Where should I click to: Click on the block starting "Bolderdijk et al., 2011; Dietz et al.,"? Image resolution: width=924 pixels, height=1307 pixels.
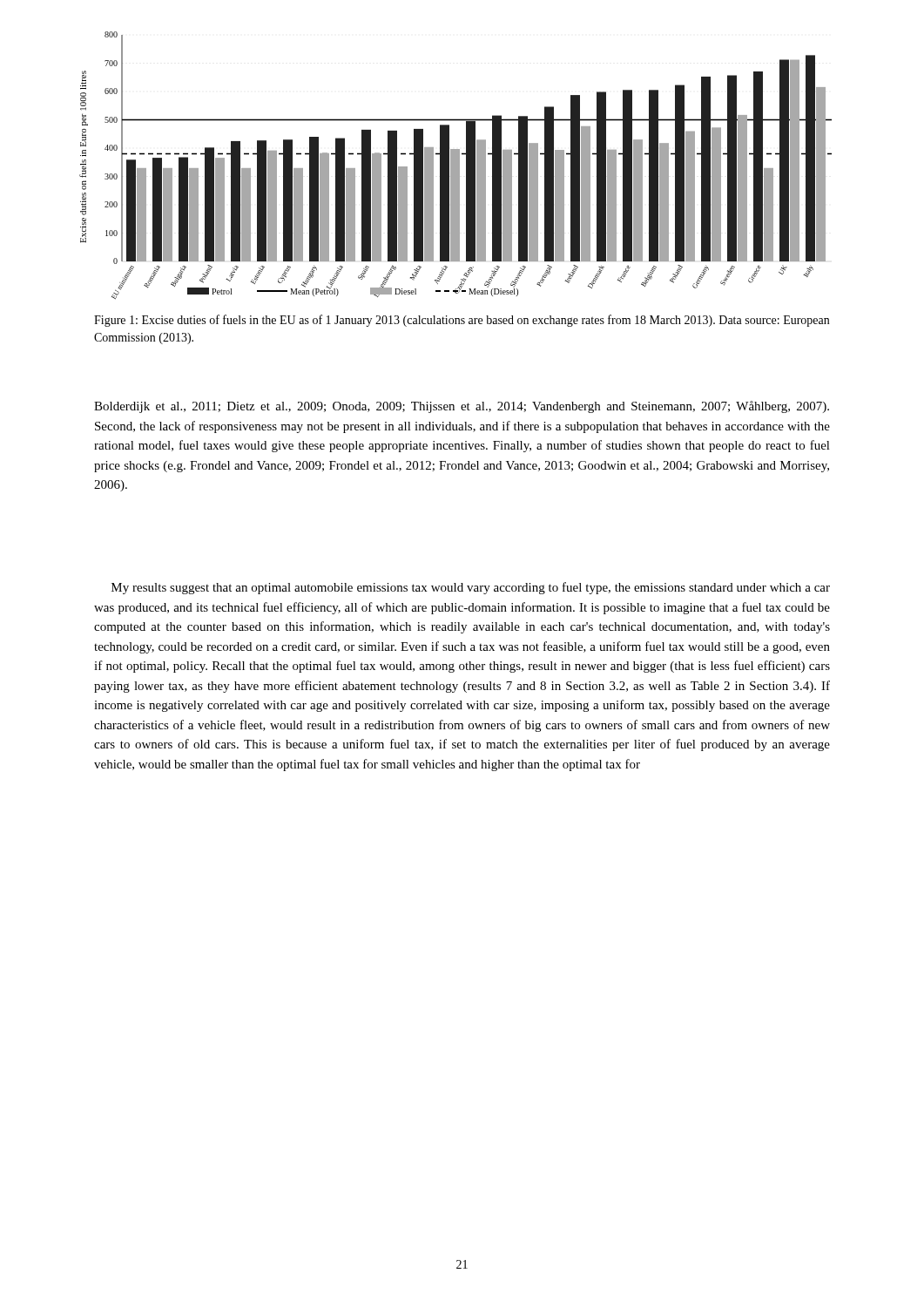point(462,445)
